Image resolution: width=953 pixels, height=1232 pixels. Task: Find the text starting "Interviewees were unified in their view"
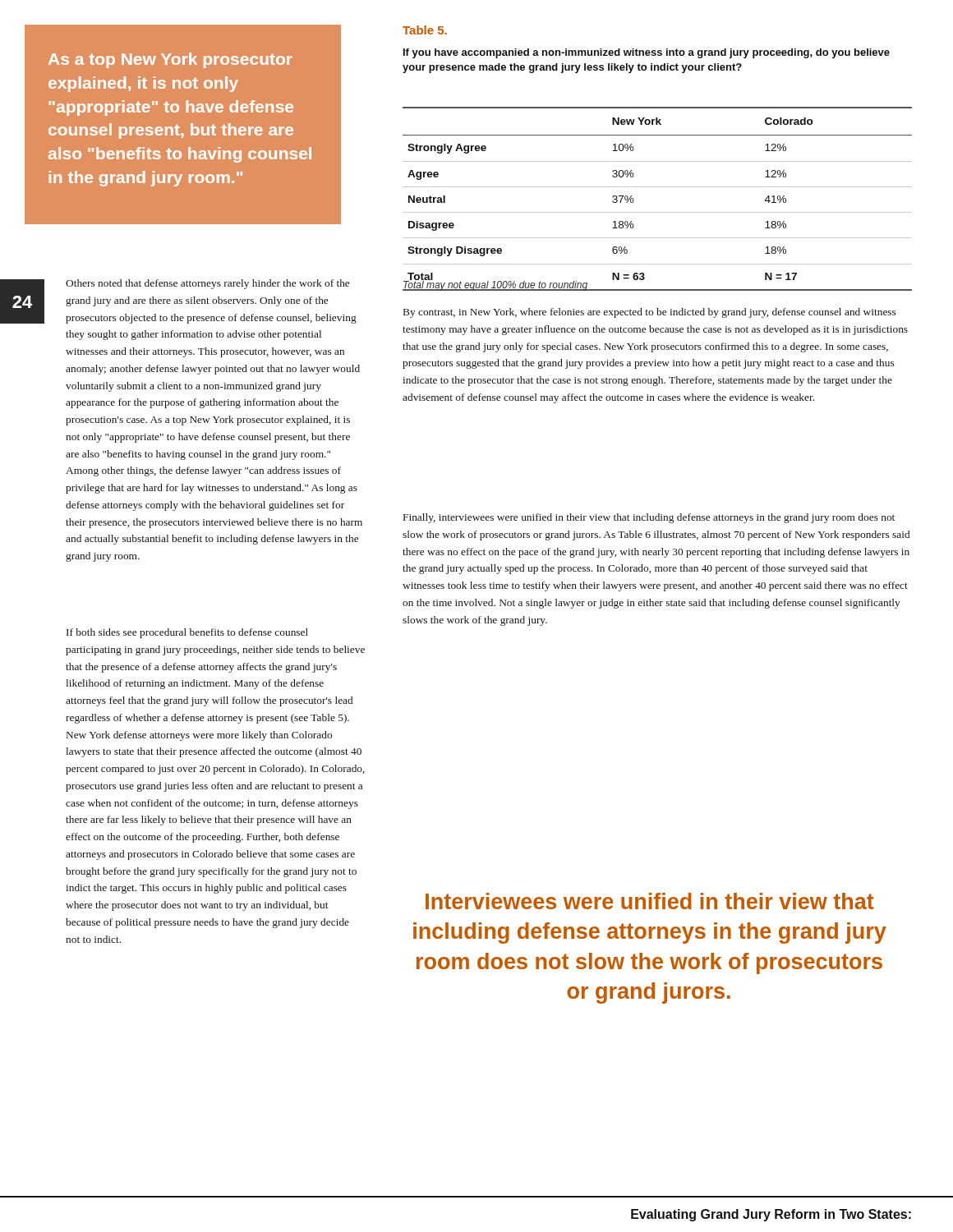(x=649, y=947)
